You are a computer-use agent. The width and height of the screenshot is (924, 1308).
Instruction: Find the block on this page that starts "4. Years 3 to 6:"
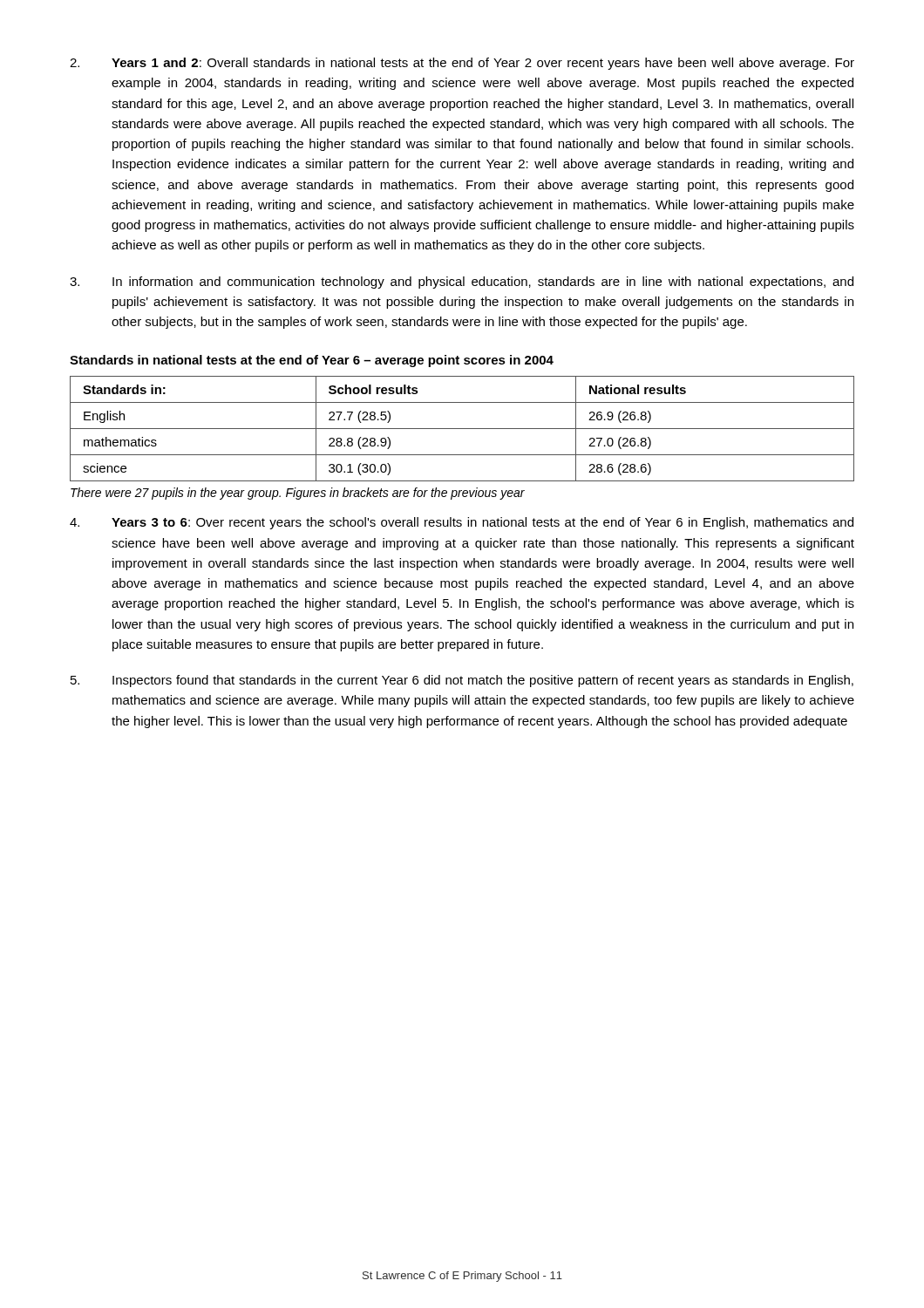click(462, 583)
